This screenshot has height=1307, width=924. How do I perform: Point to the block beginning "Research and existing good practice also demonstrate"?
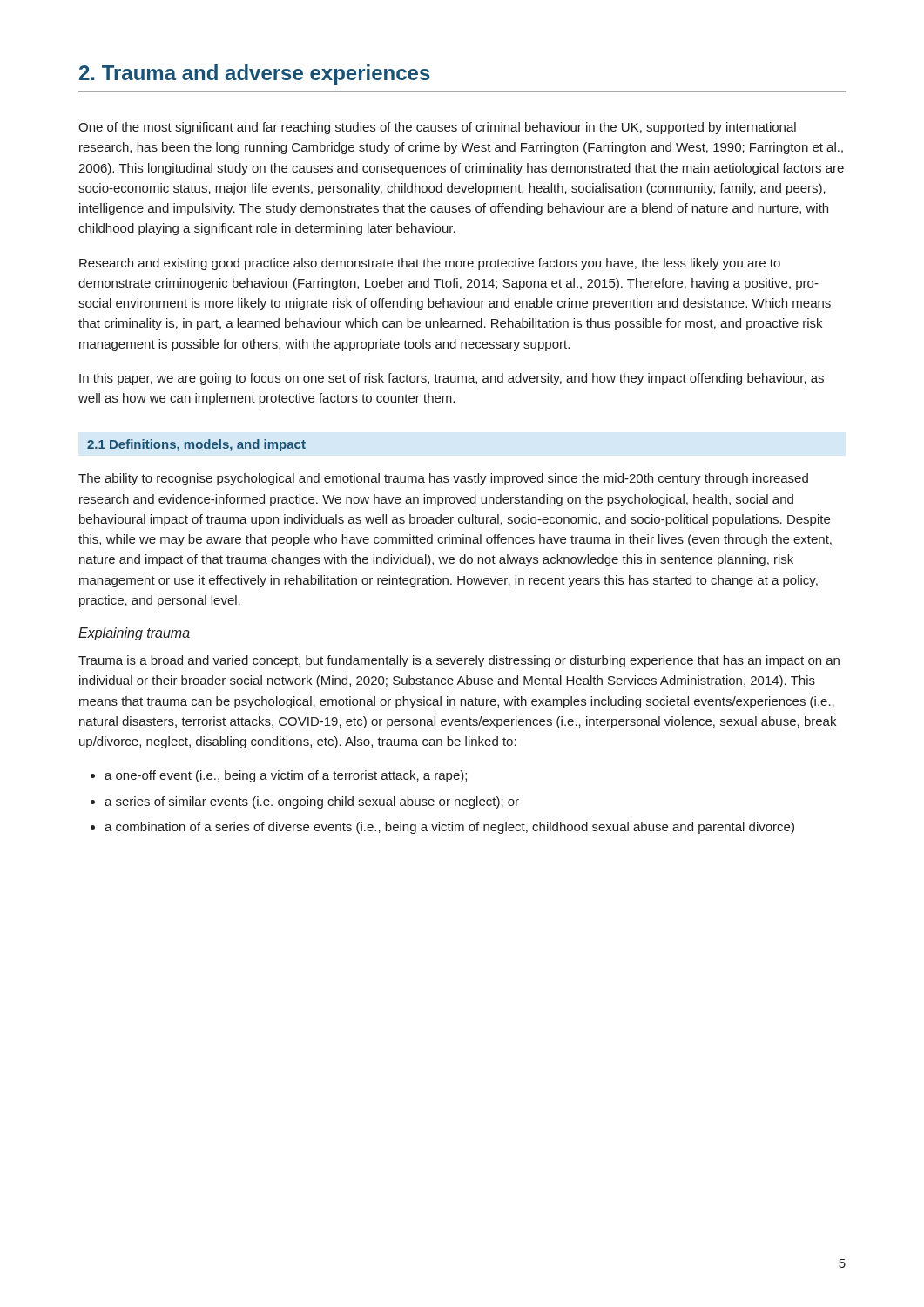(x=455, y=303)
